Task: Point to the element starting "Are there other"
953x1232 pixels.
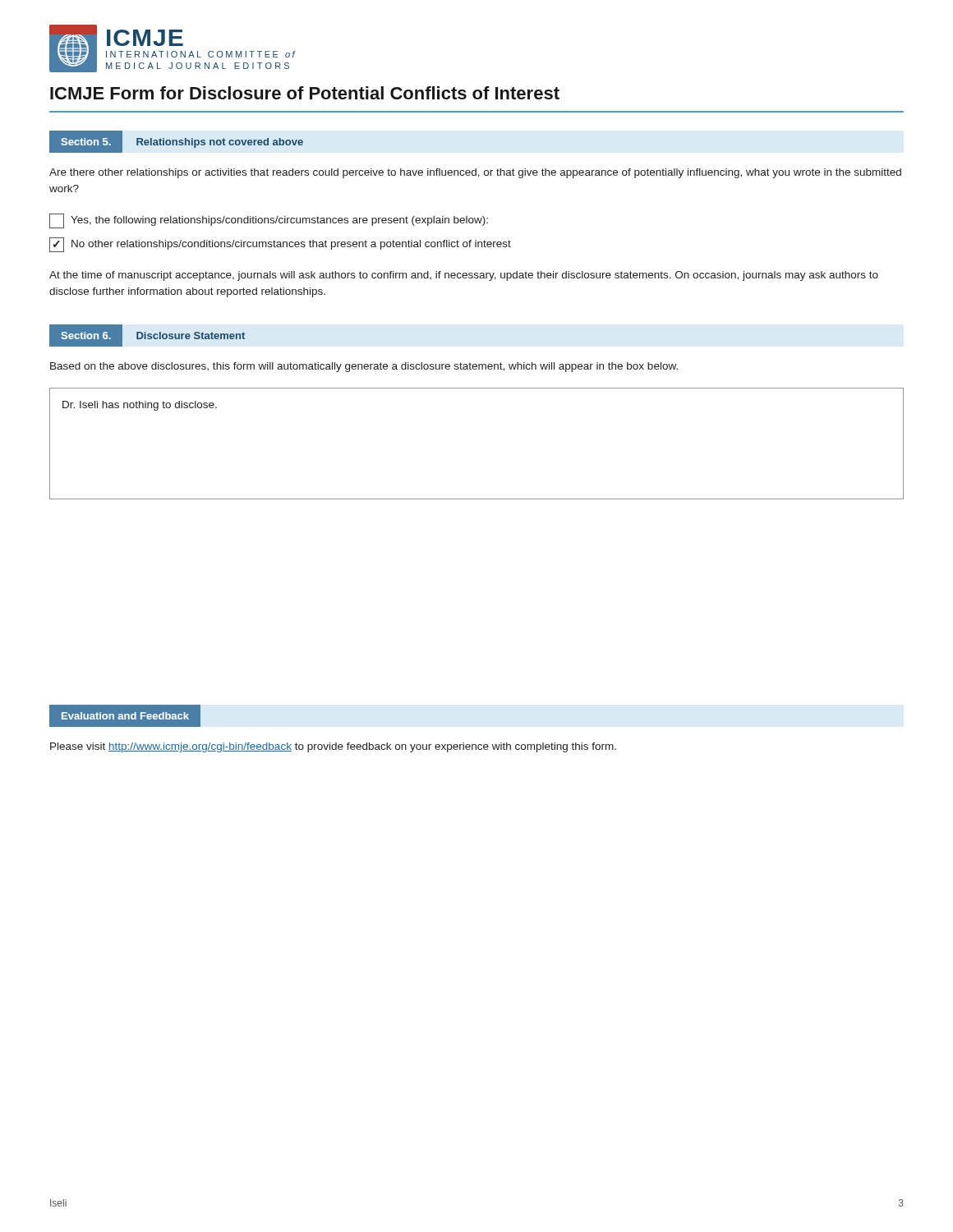Action: 476,180
